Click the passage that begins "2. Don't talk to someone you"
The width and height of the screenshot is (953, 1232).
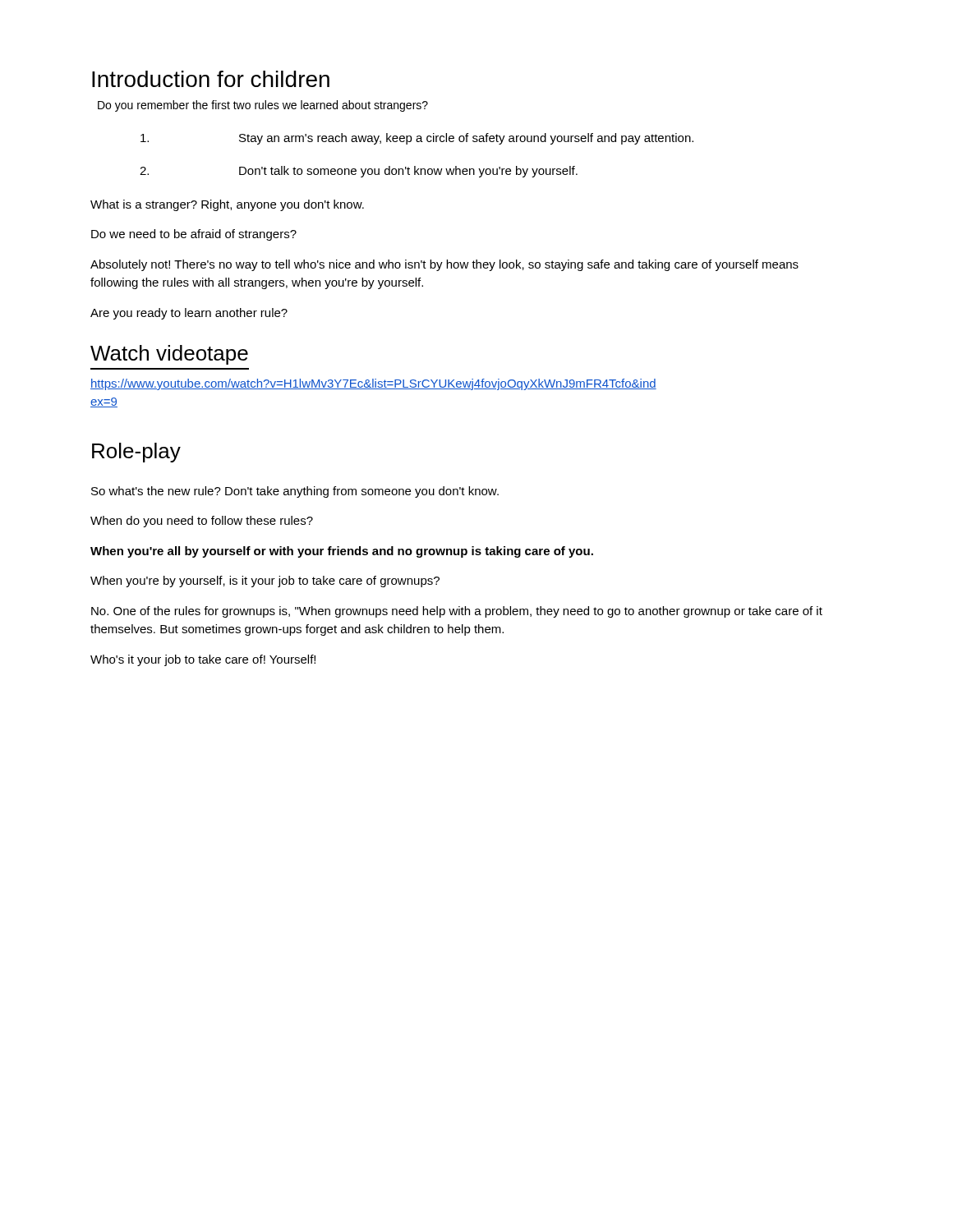click(x=468, y=171)
